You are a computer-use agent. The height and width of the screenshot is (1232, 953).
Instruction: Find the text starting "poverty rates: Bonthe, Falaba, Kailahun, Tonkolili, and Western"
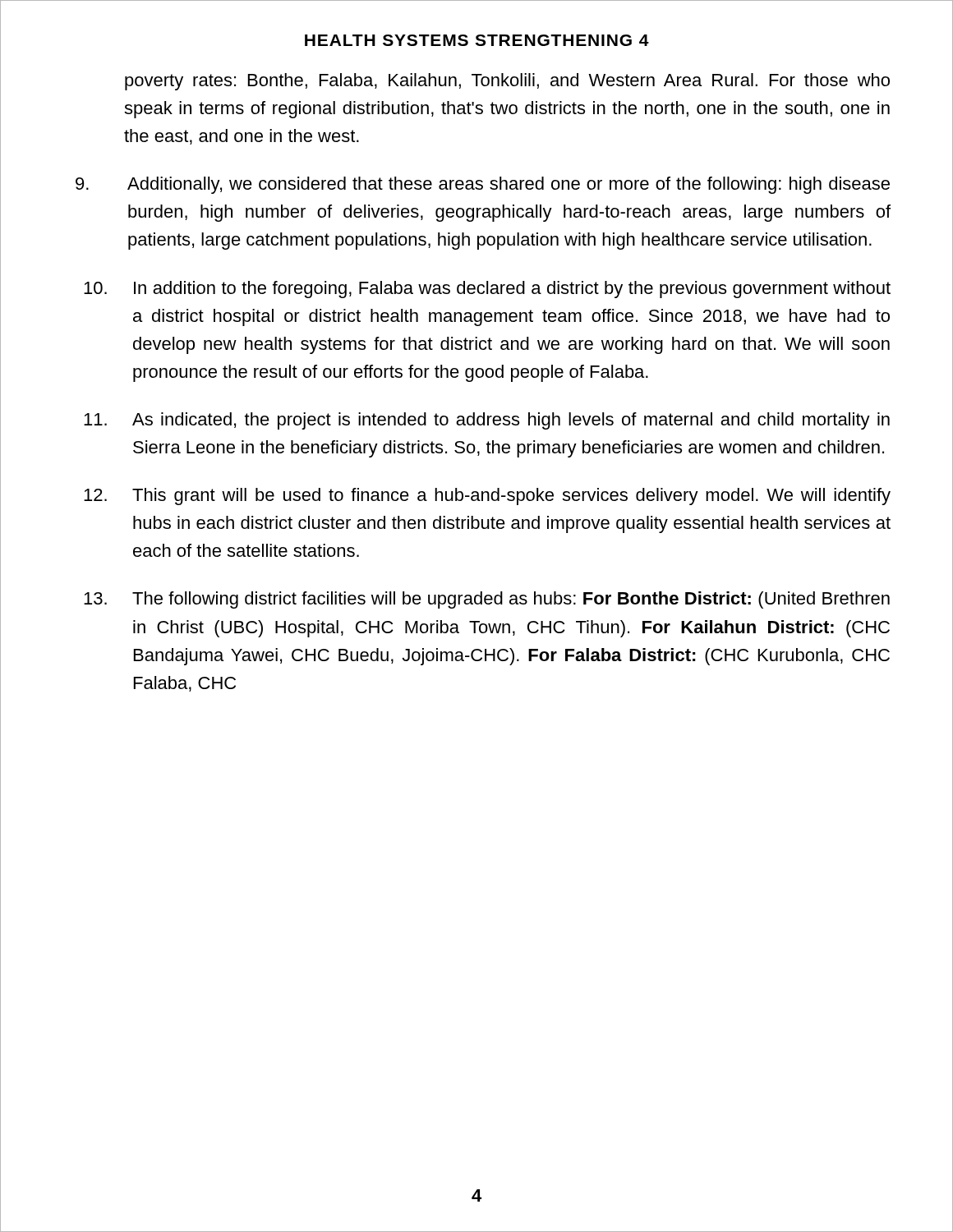click(x=507, y=108)
